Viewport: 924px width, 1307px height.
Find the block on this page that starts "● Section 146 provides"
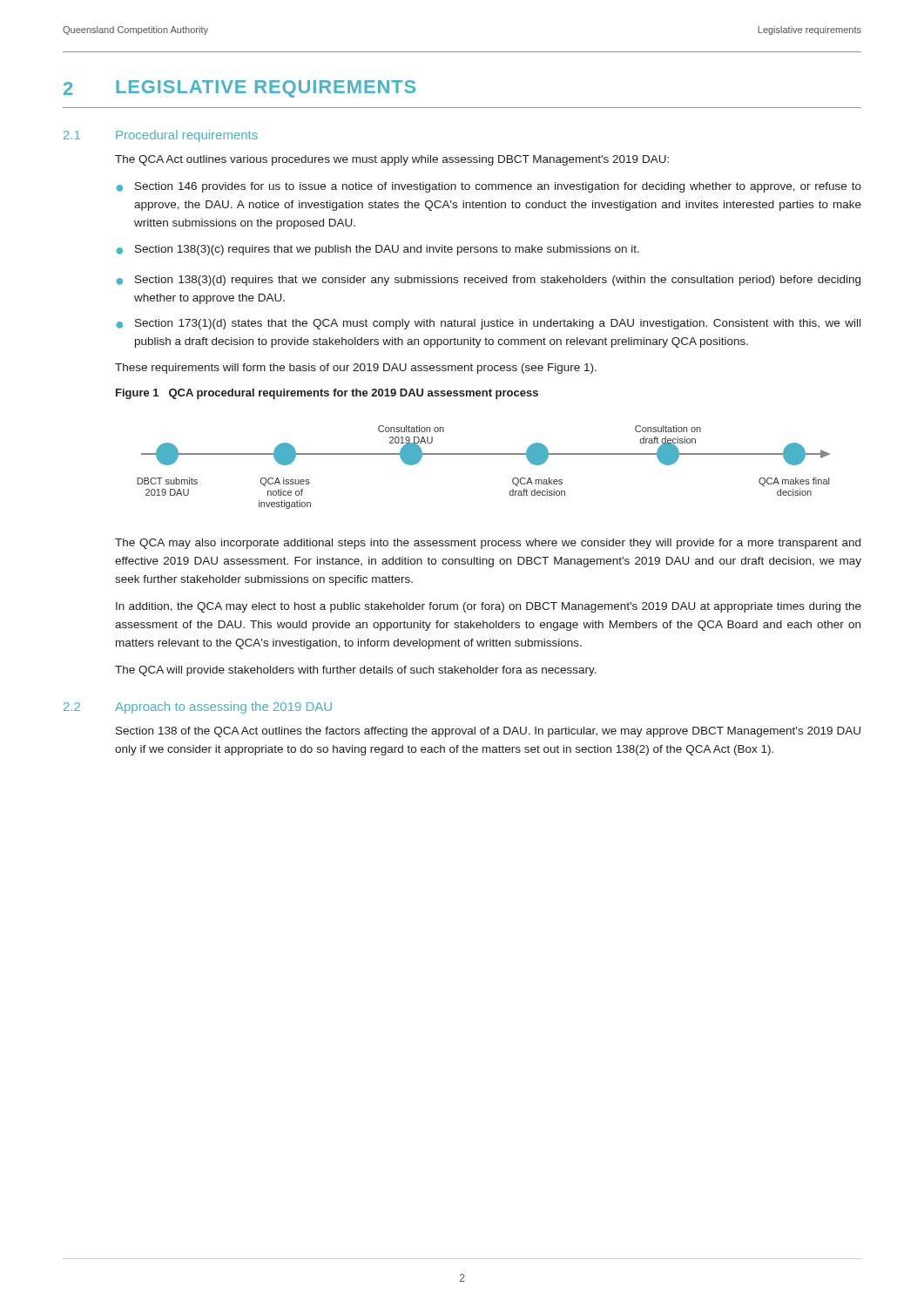point(488,205)
